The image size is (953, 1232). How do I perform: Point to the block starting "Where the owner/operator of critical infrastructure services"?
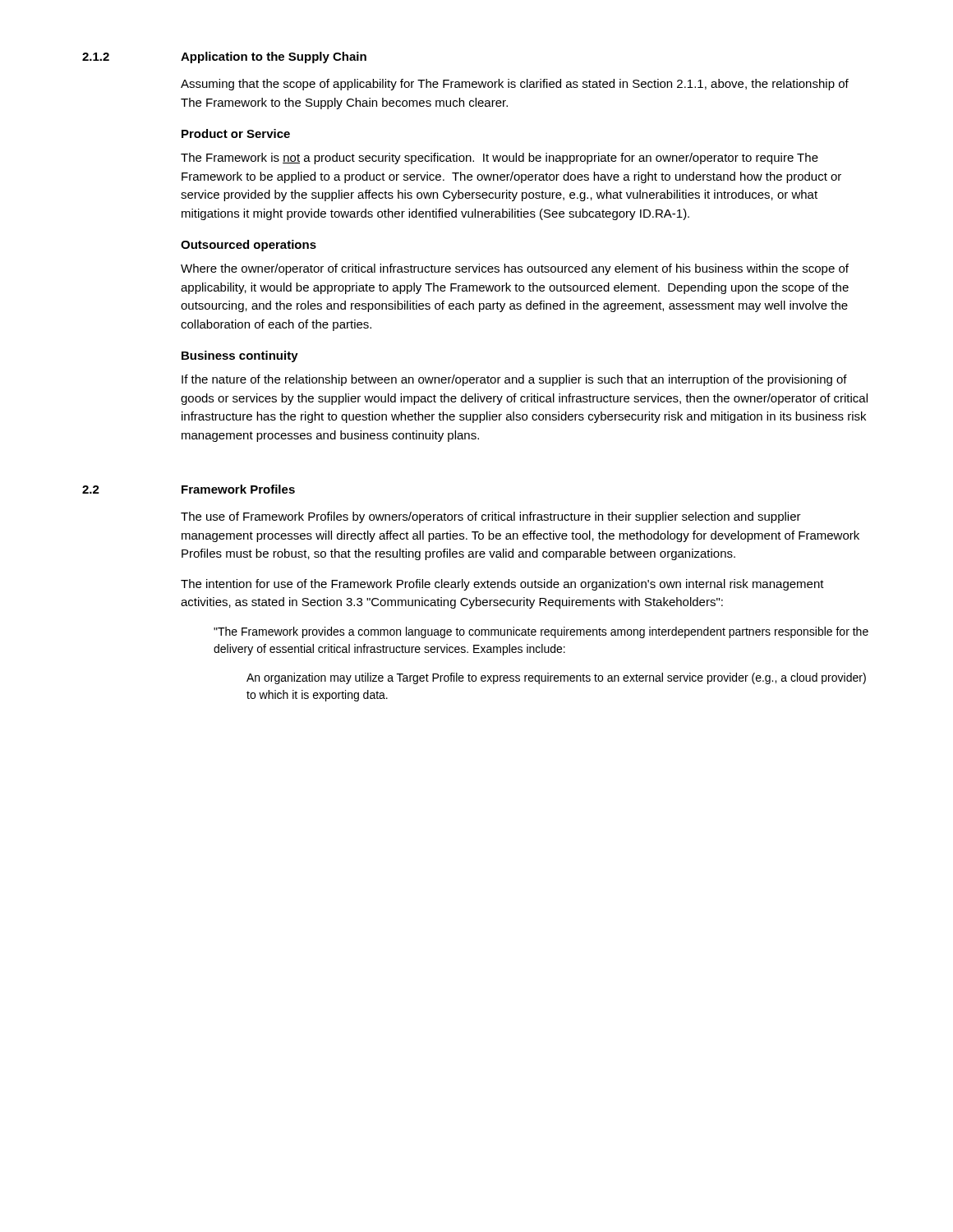click(515, 296)
